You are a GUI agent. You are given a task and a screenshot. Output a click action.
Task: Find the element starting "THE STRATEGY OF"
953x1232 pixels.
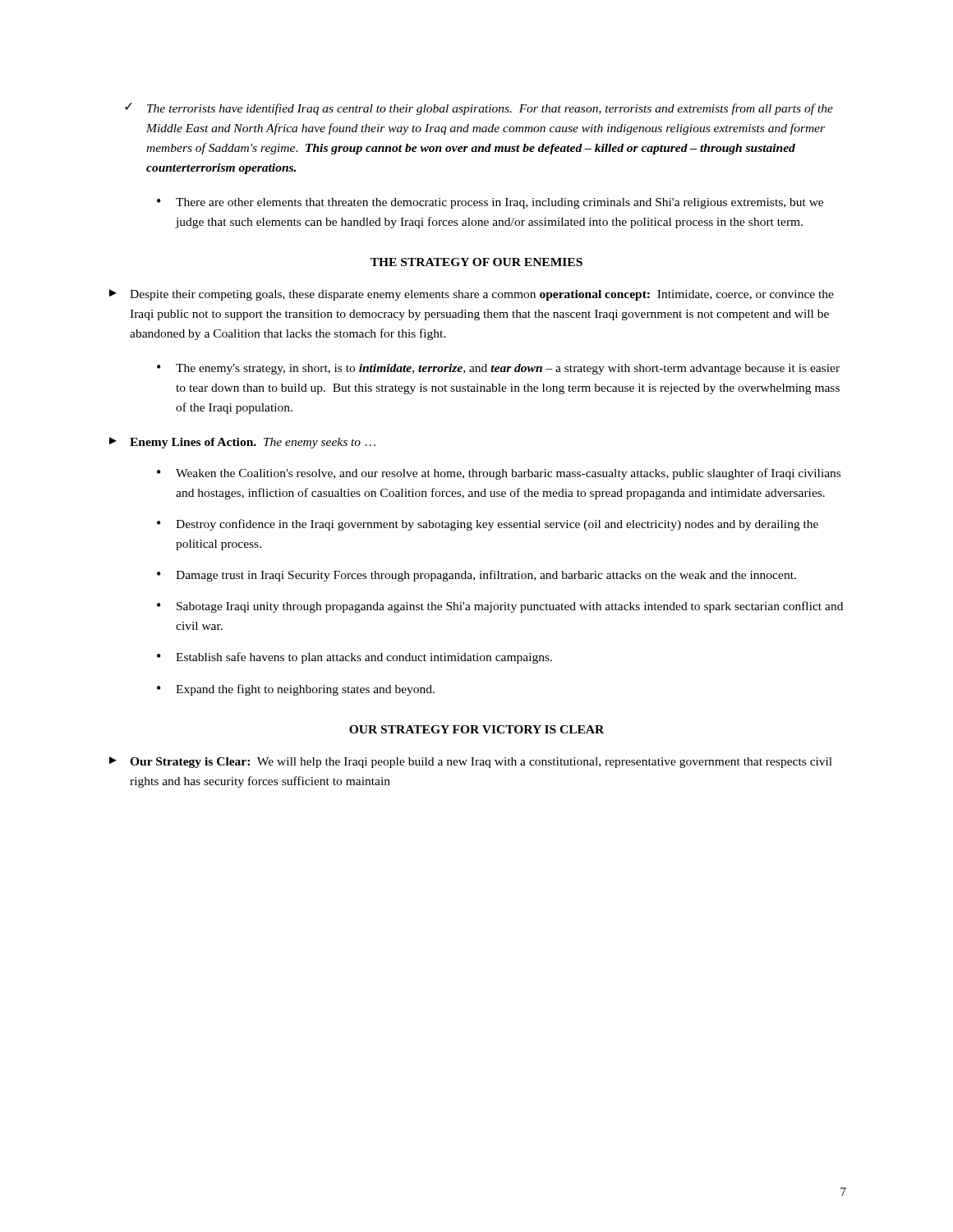pyautogui.click(x=476, y=262)
